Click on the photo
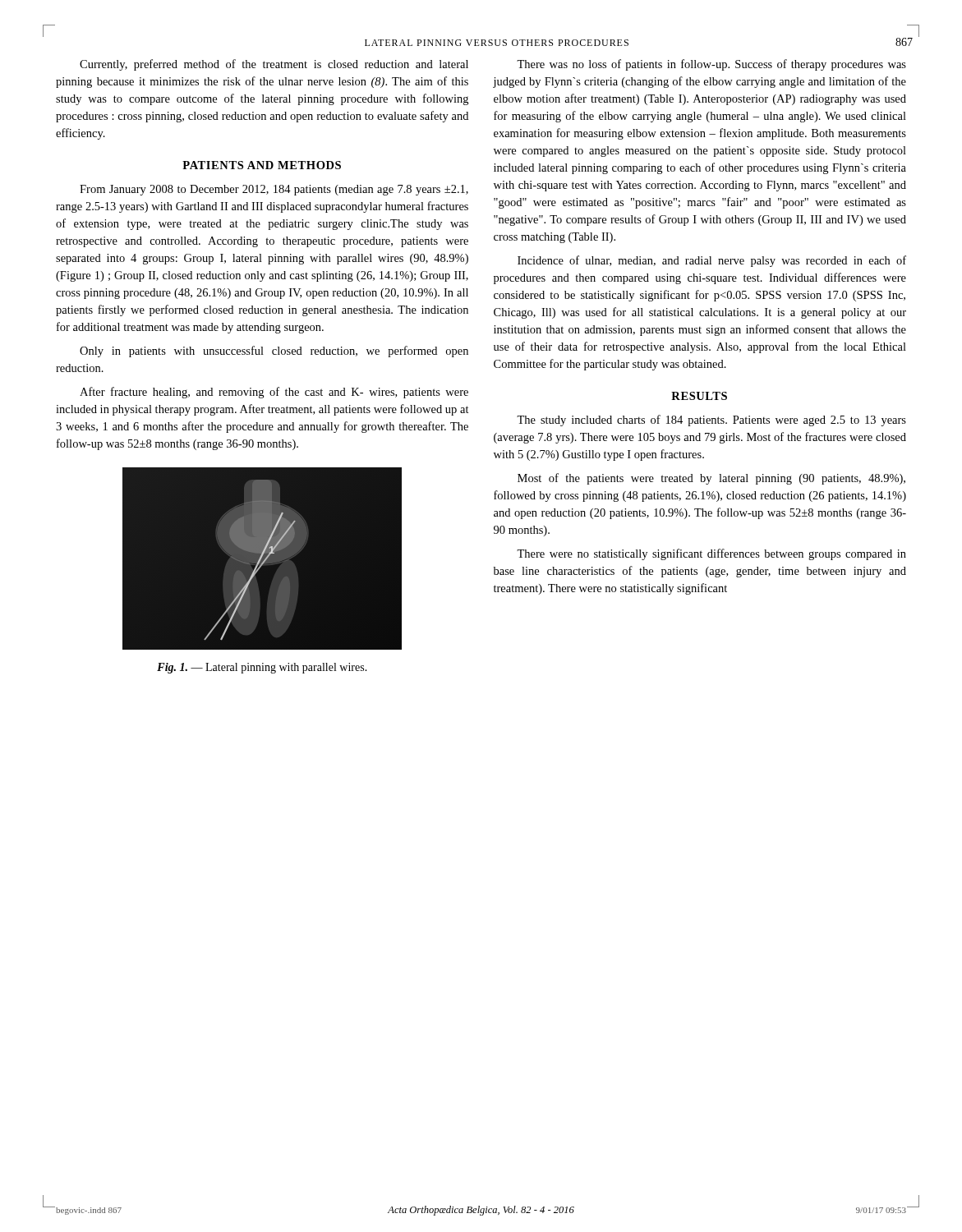The image size is (962, 1232). click(x=262, y=561)
